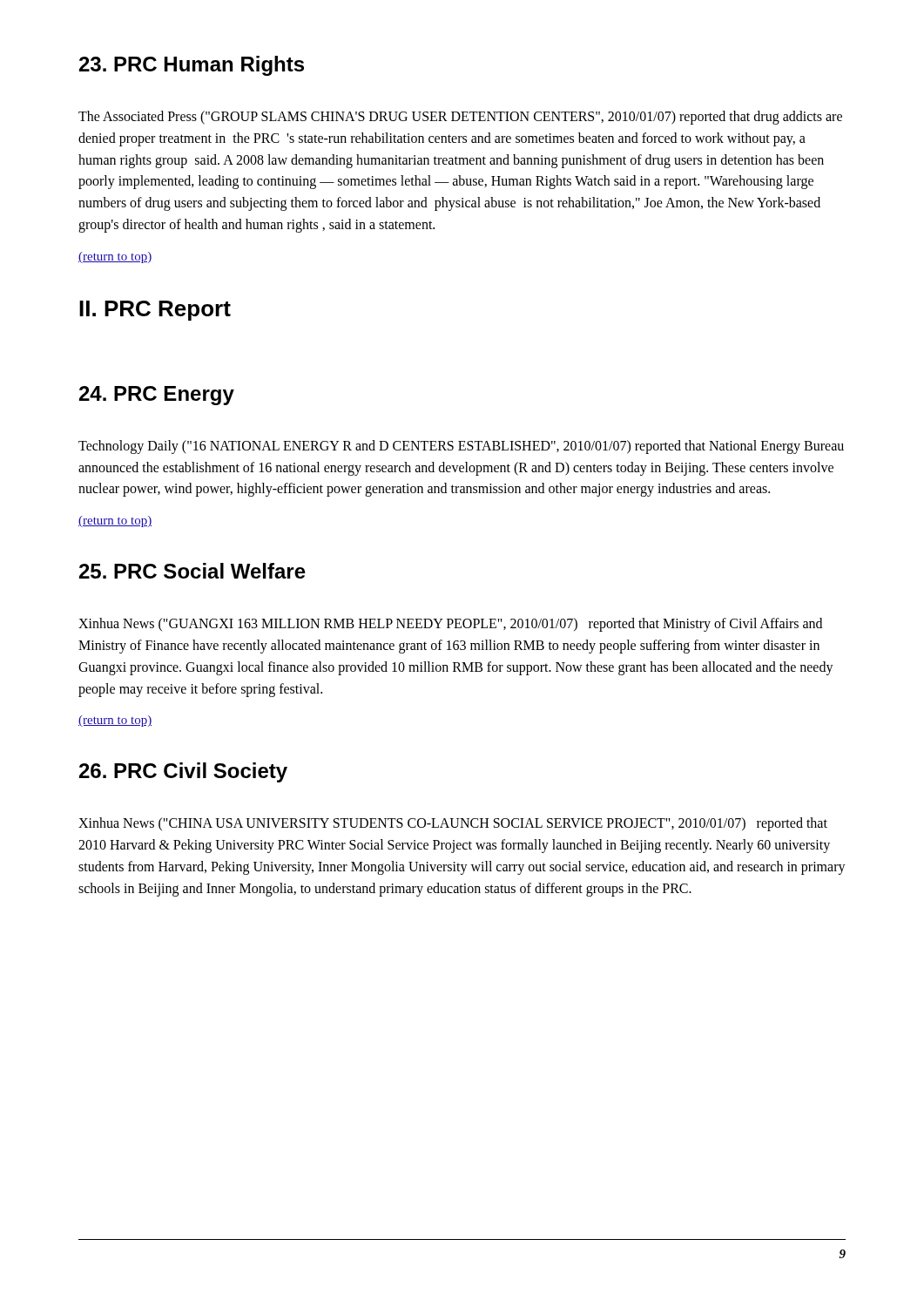Point to the block beginning "Xinhua News ("GUANGXI 163"
Viewport: 924px width, 1307px height.
[x=456, y=656]
